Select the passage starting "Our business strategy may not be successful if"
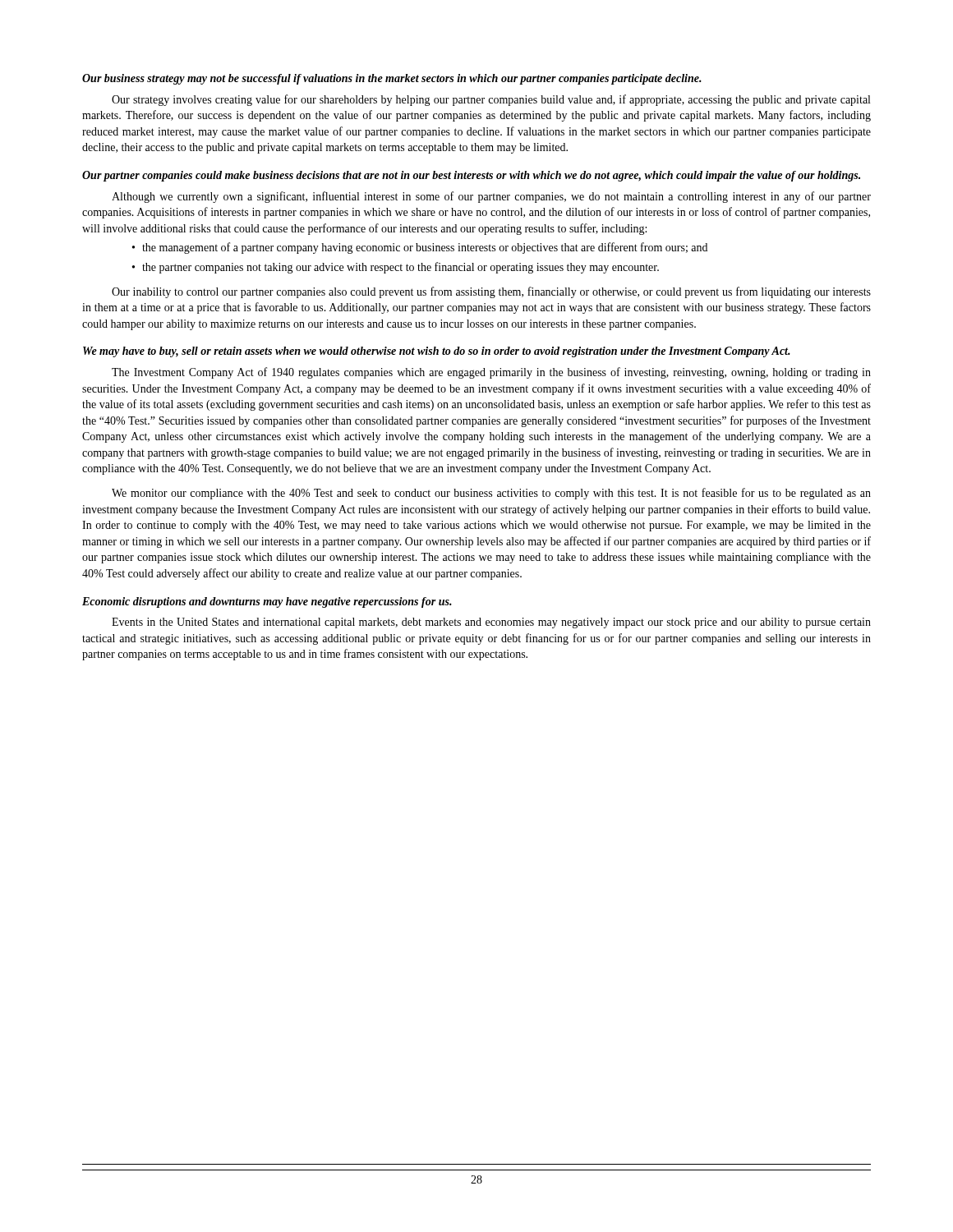The height and width of the screenshot is (1232, 953). pos(392,78)
